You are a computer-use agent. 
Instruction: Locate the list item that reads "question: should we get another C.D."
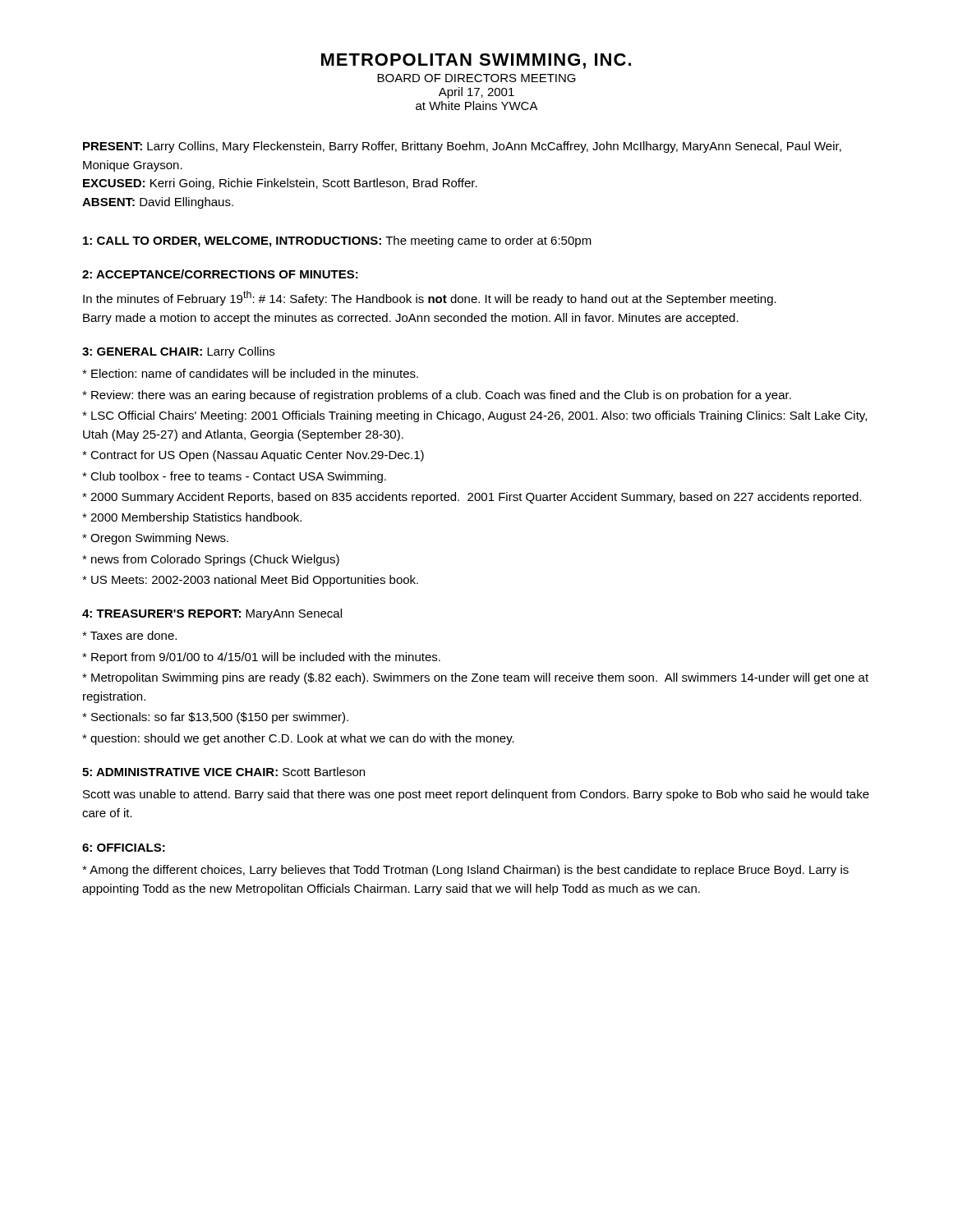click(x=299, y=738)
